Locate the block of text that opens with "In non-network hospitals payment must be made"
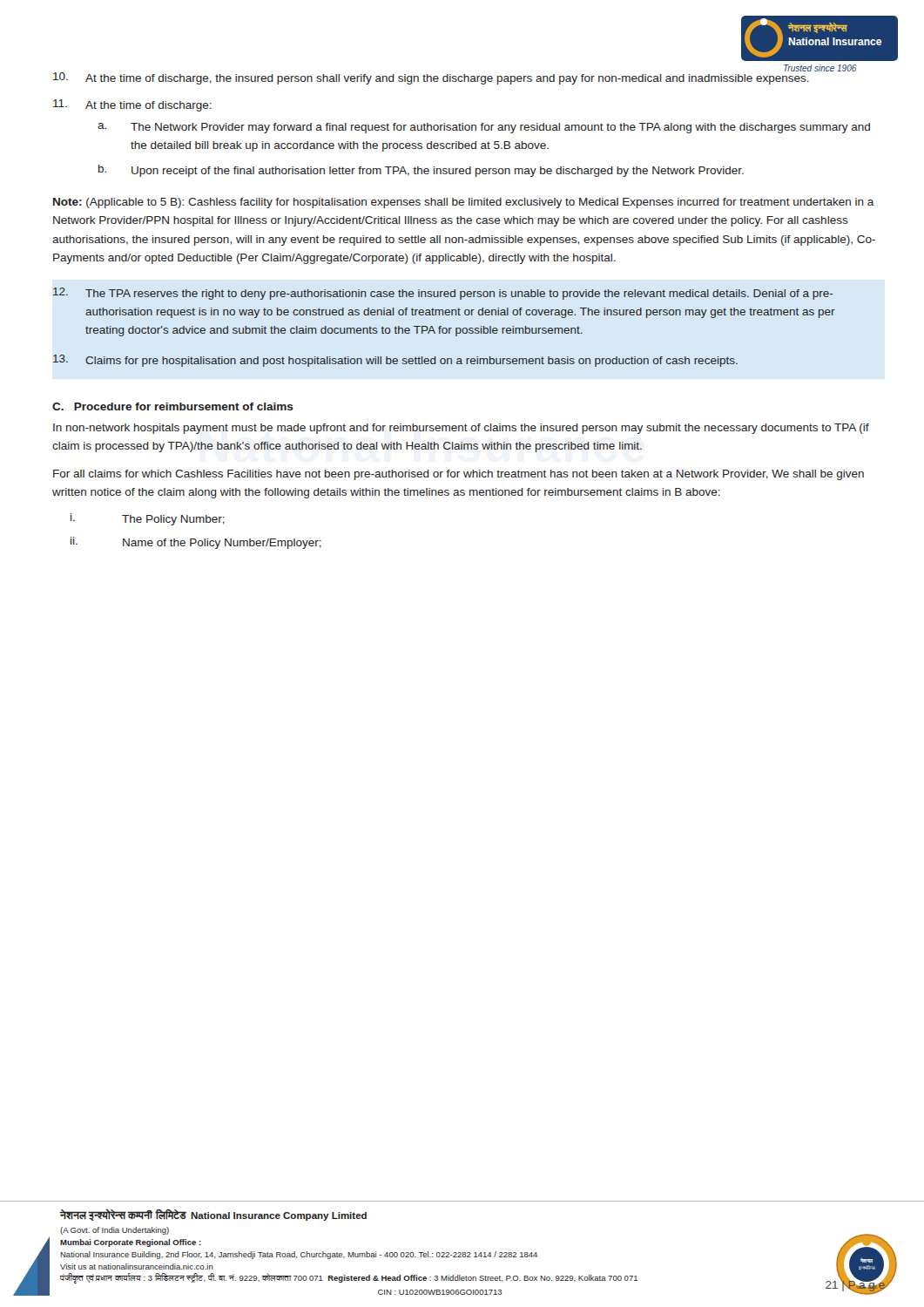The image size is (924, 1307). tap(460, 437)
